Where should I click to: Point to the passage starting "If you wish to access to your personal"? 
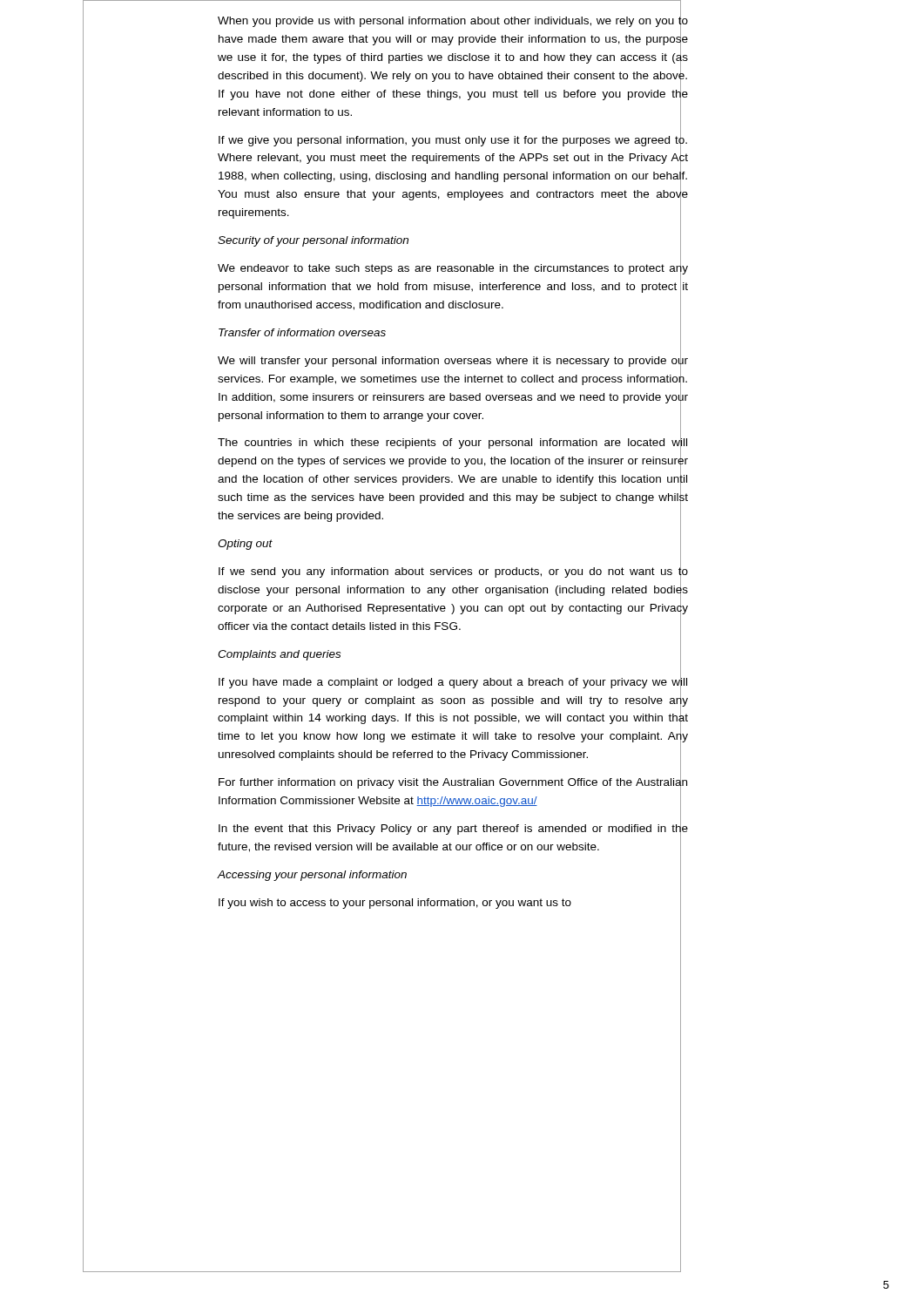click(453, 903)
